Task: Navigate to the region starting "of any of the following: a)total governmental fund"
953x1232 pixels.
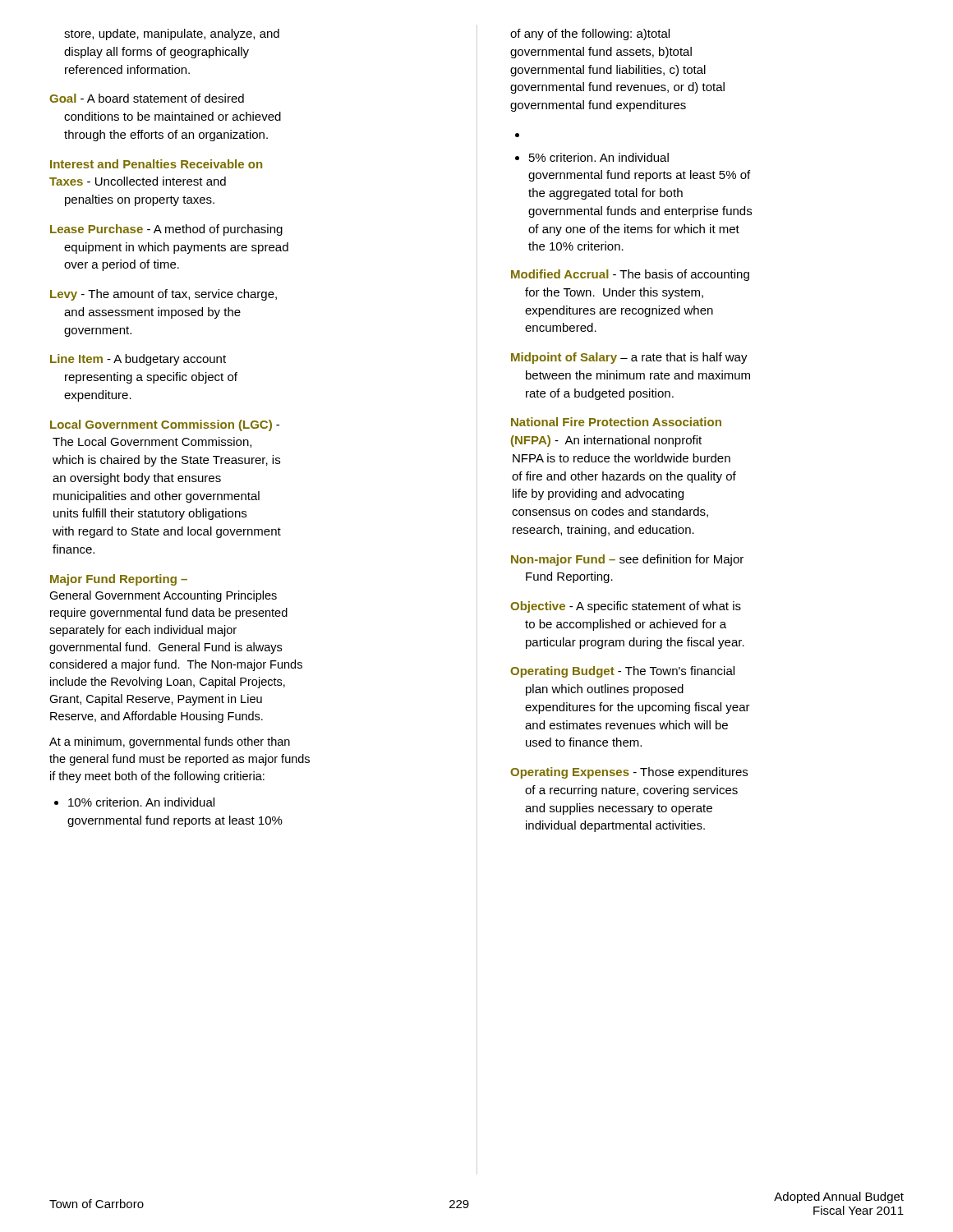Action: tap(618, 69)
